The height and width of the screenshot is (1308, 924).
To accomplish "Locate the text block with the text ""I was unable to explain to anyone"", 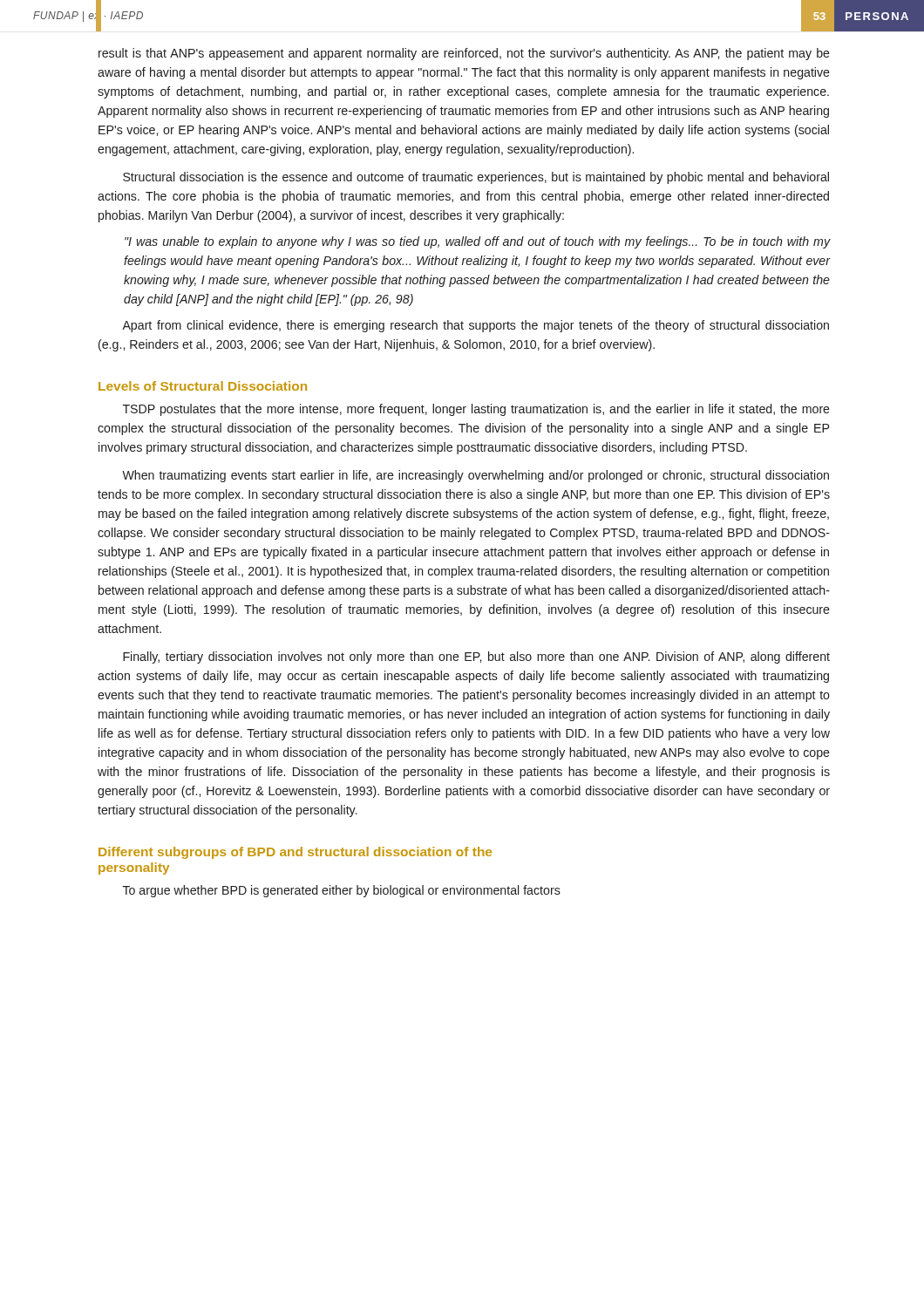I will [x=477, y=270].
